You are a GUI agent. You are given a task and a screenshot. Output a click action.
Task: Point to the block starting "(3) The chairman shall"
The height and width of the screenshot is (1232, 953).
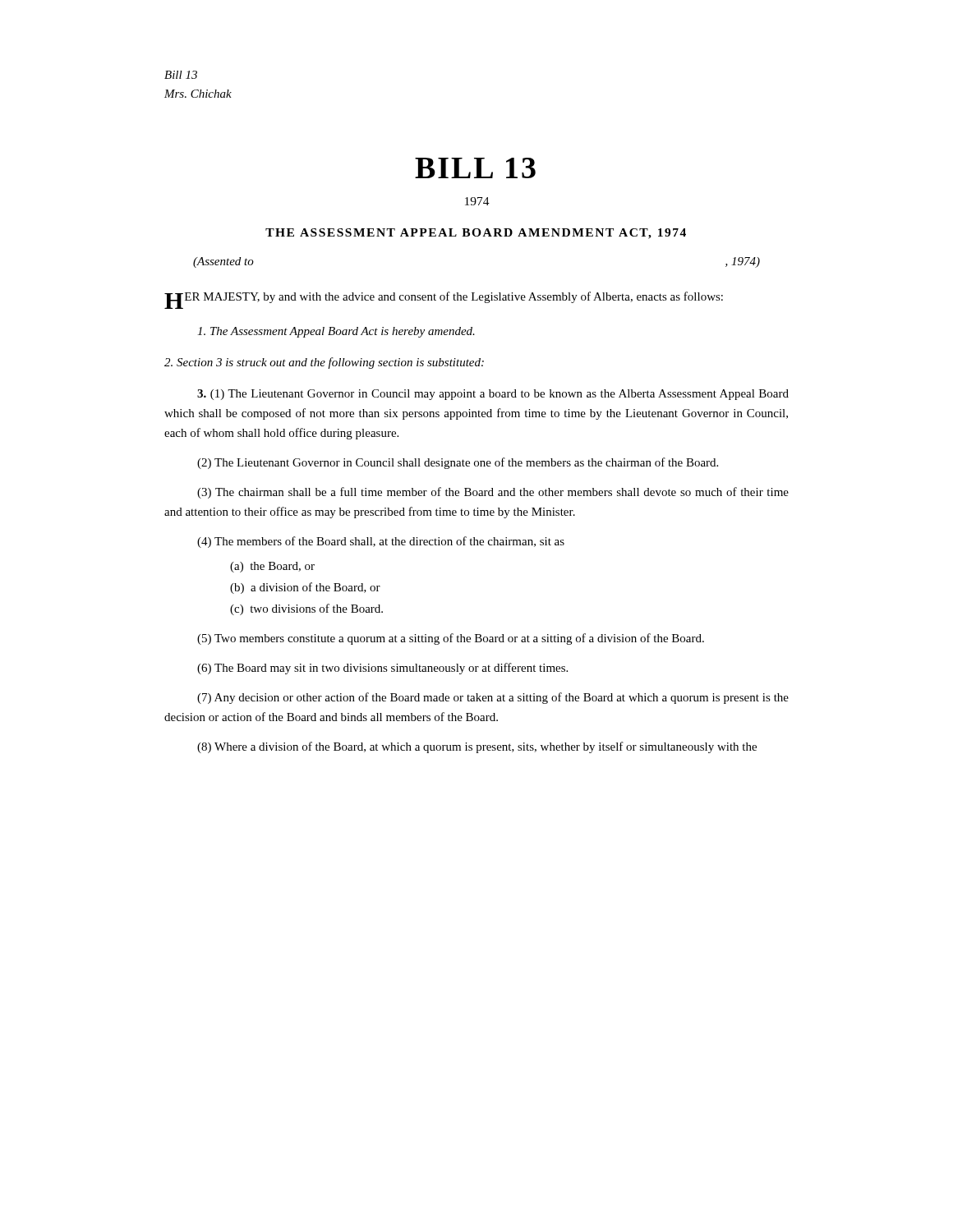click(476, 501)
